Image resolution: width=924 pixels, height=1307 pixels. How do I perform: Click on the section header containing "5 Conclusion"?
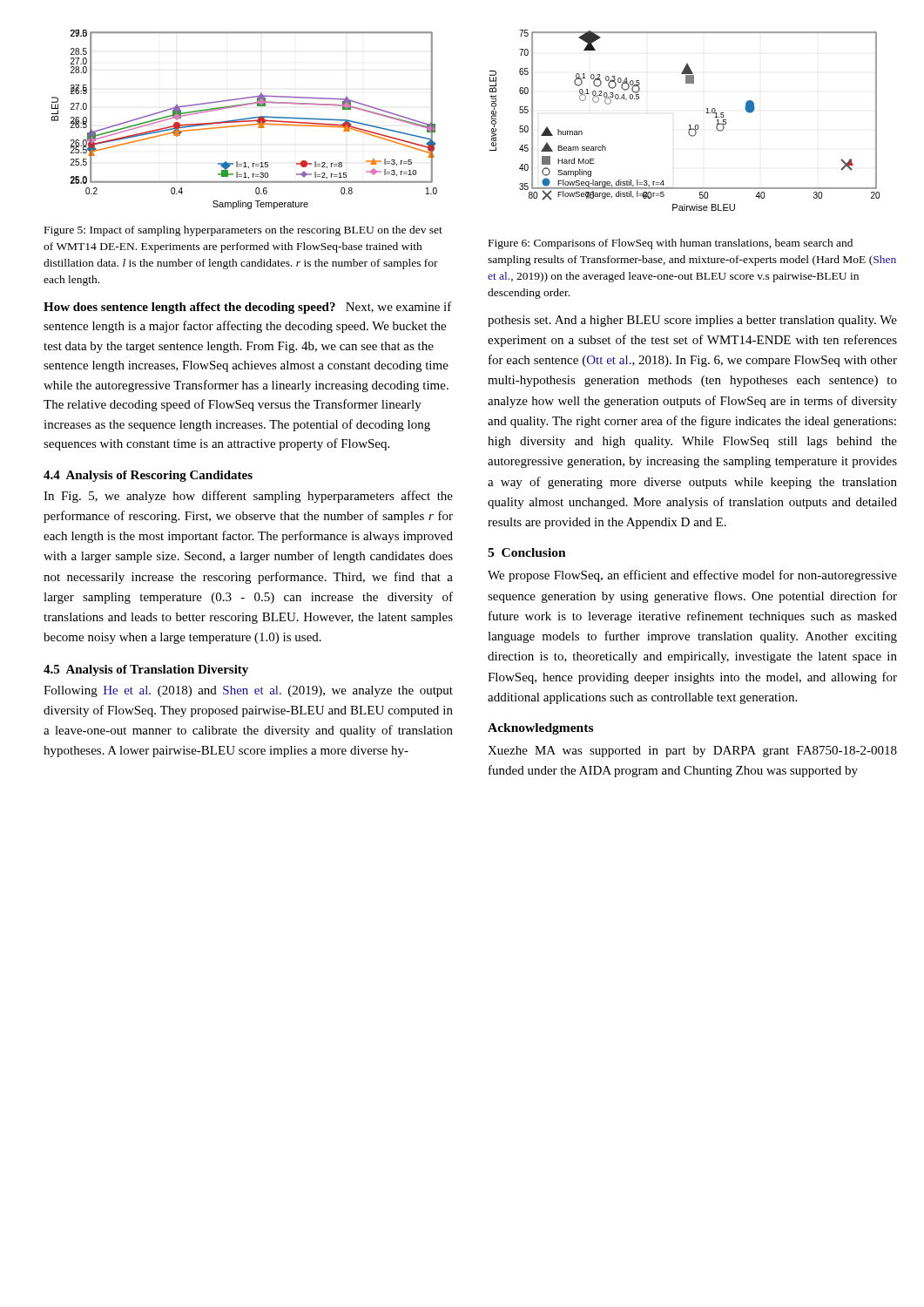coord(527,552)
